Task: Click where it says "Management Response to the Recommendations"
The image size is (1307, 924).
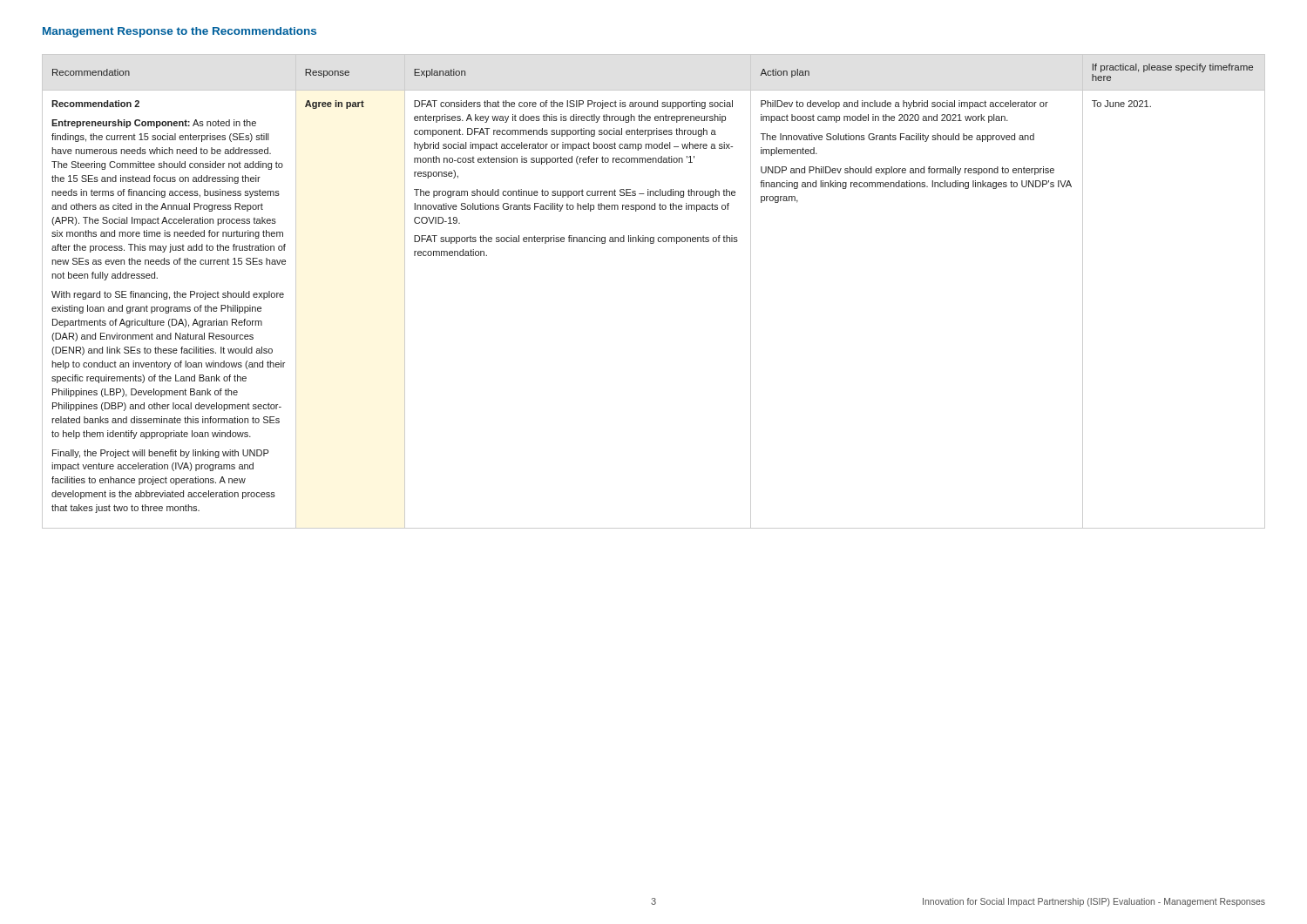Action: [x=179, y=31]
